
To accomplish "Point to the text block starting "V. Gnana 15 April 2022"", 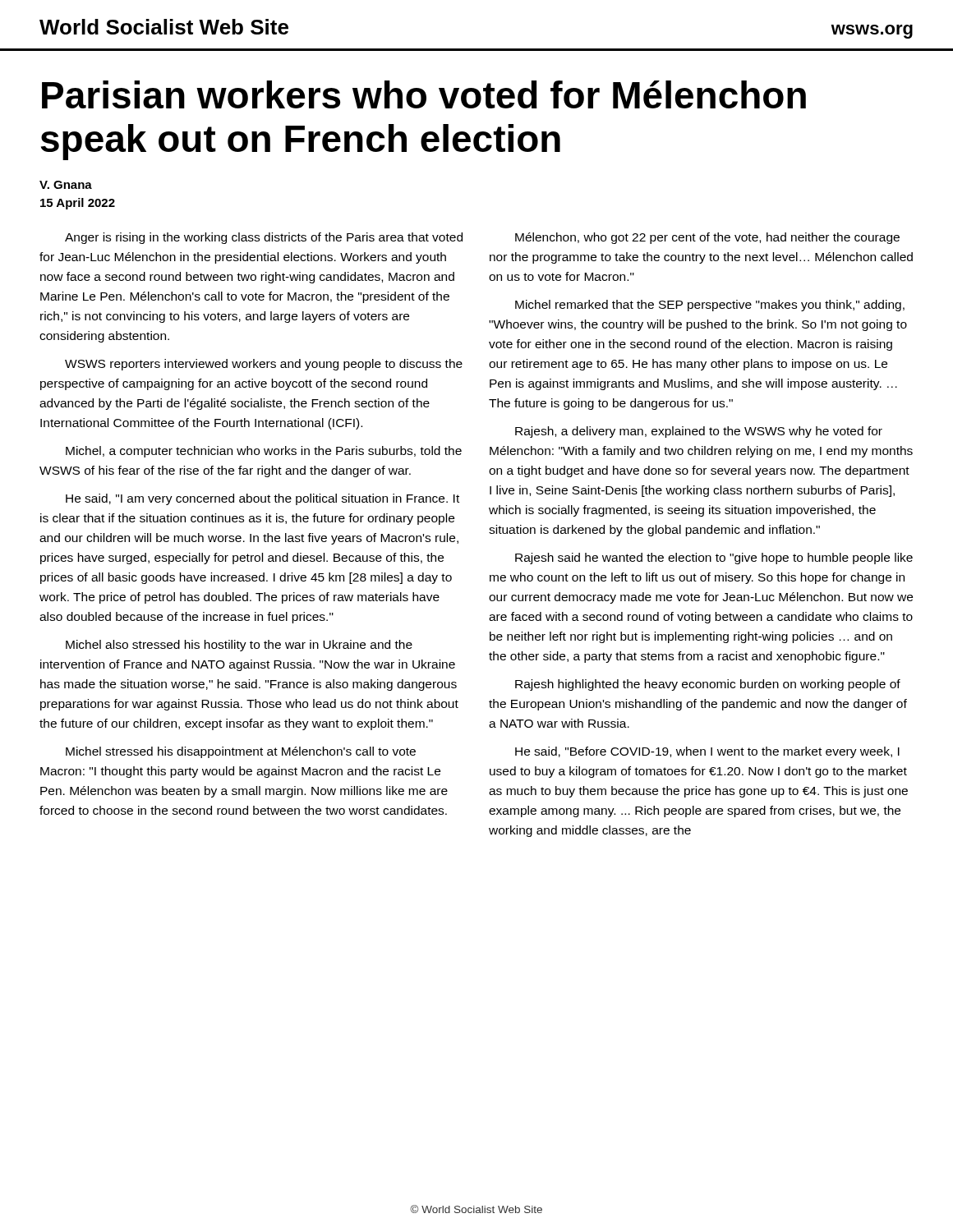I will point(77,193).
